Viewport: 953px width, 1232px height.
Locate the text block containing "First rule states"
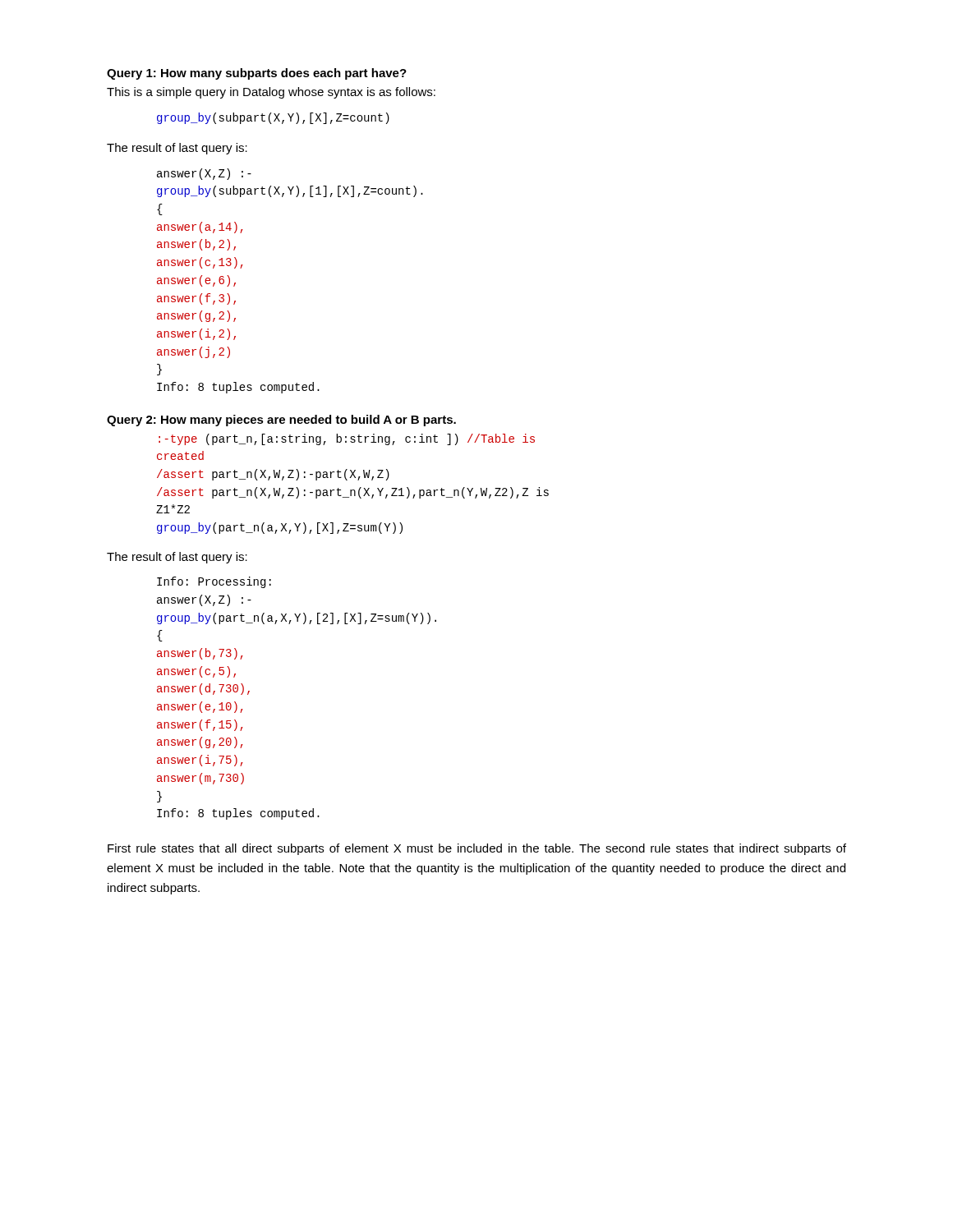[x=476, y=868]
